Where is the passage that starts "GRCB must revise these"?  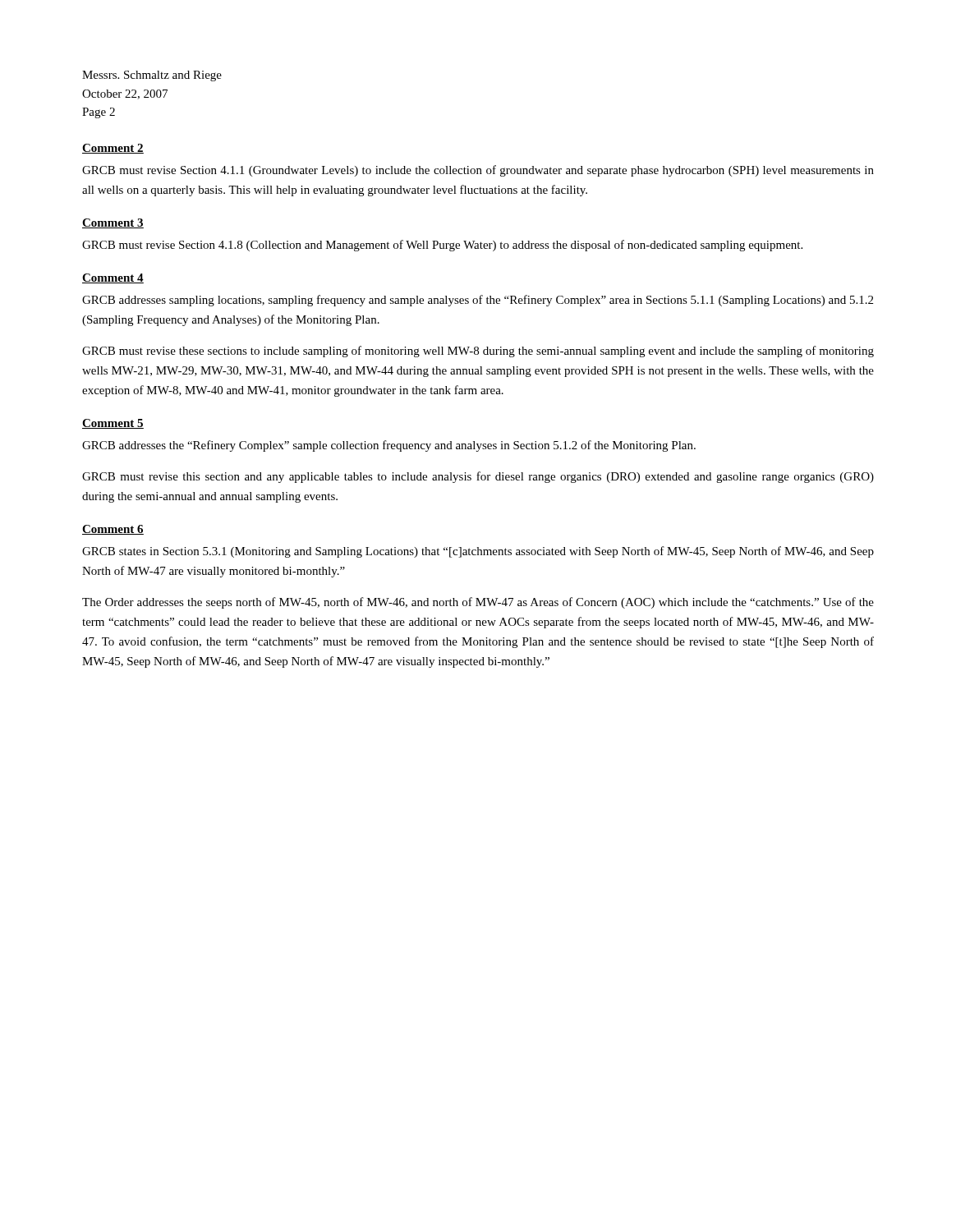tap(478, 370)
